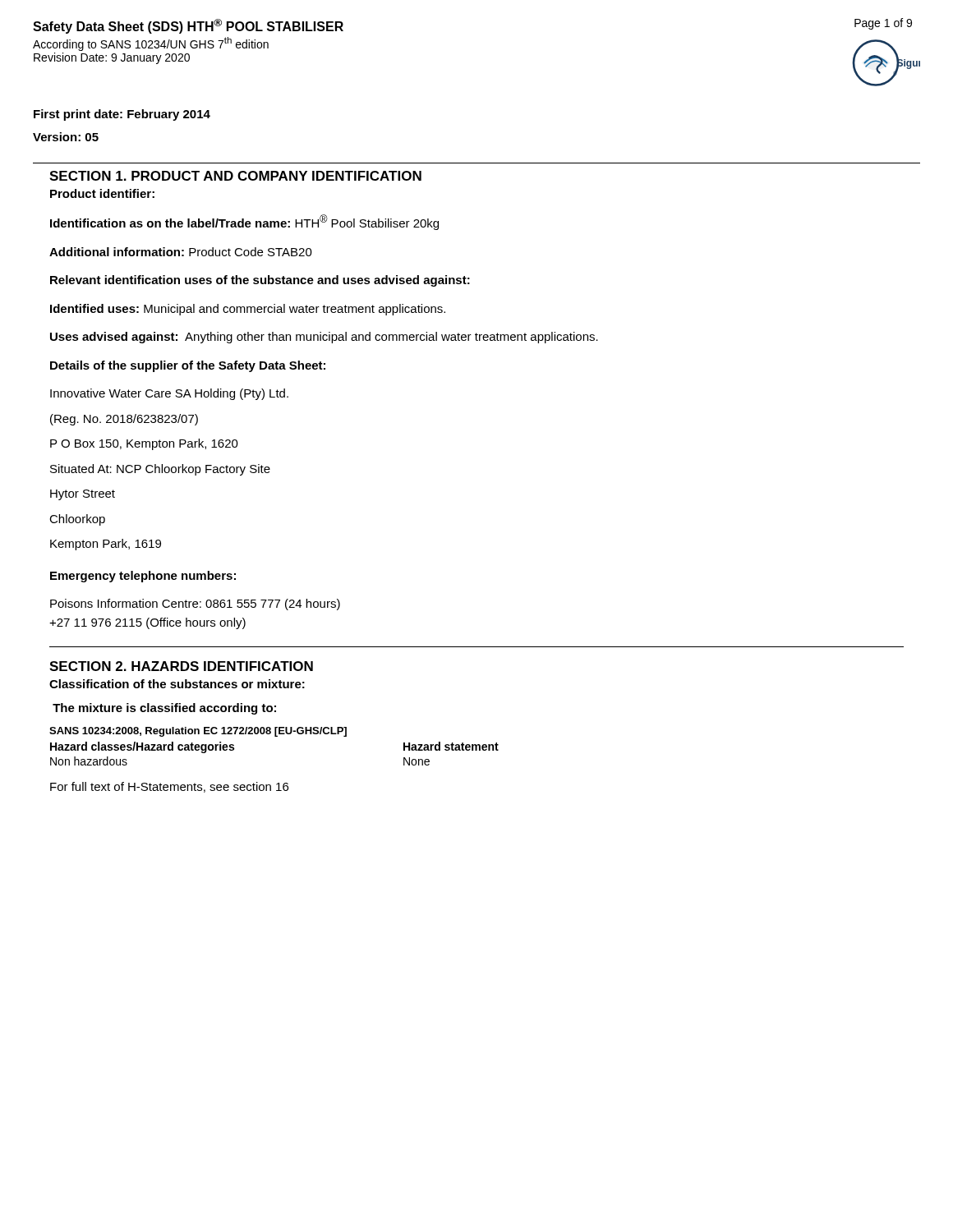
Task: Point to "Emergency telephone numbers:"
Action: pyautogui.click(x=143, y=575)
